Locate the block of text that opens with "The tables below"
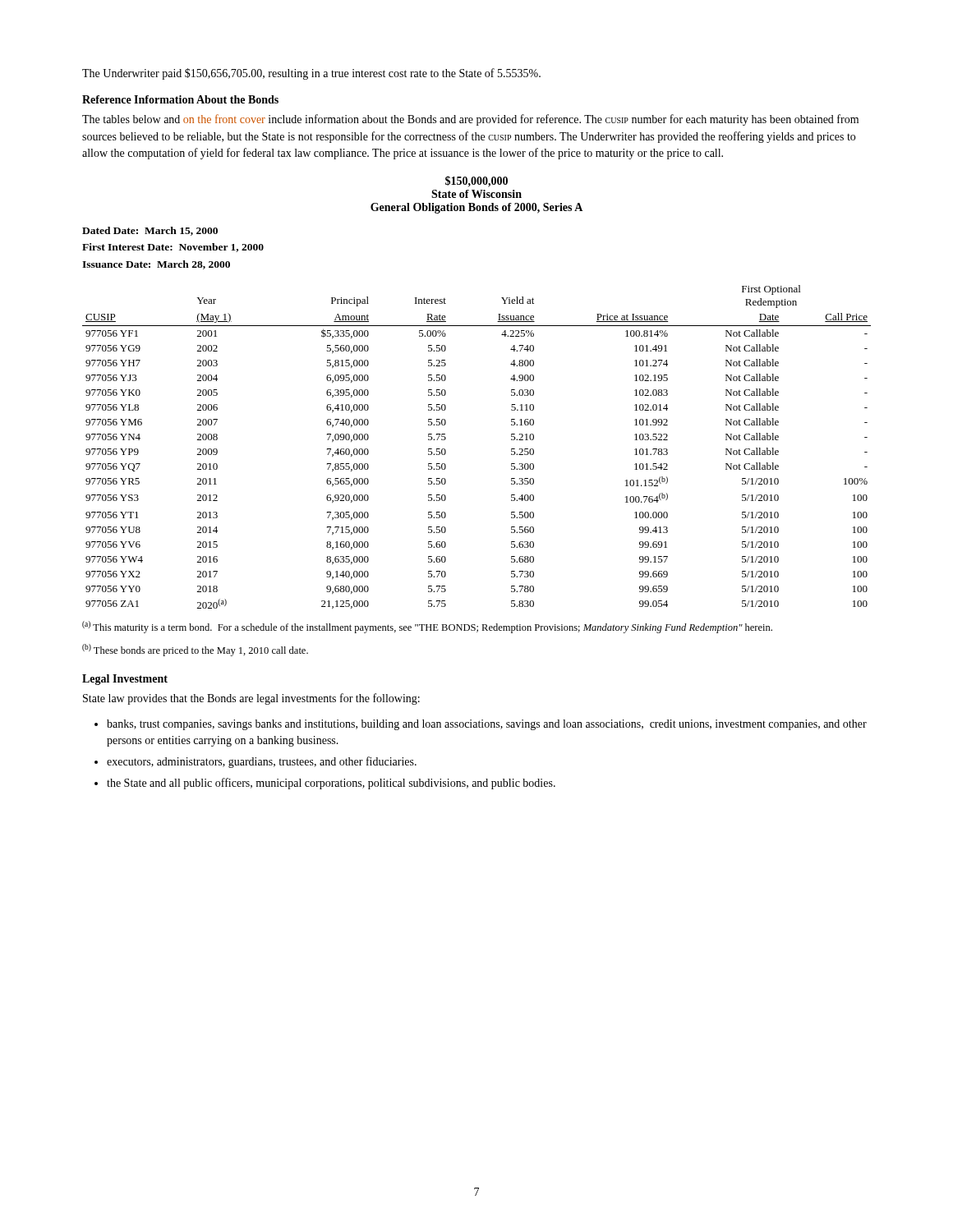Viewport: 953px width, 1232px height. click(x=471, y=136)
